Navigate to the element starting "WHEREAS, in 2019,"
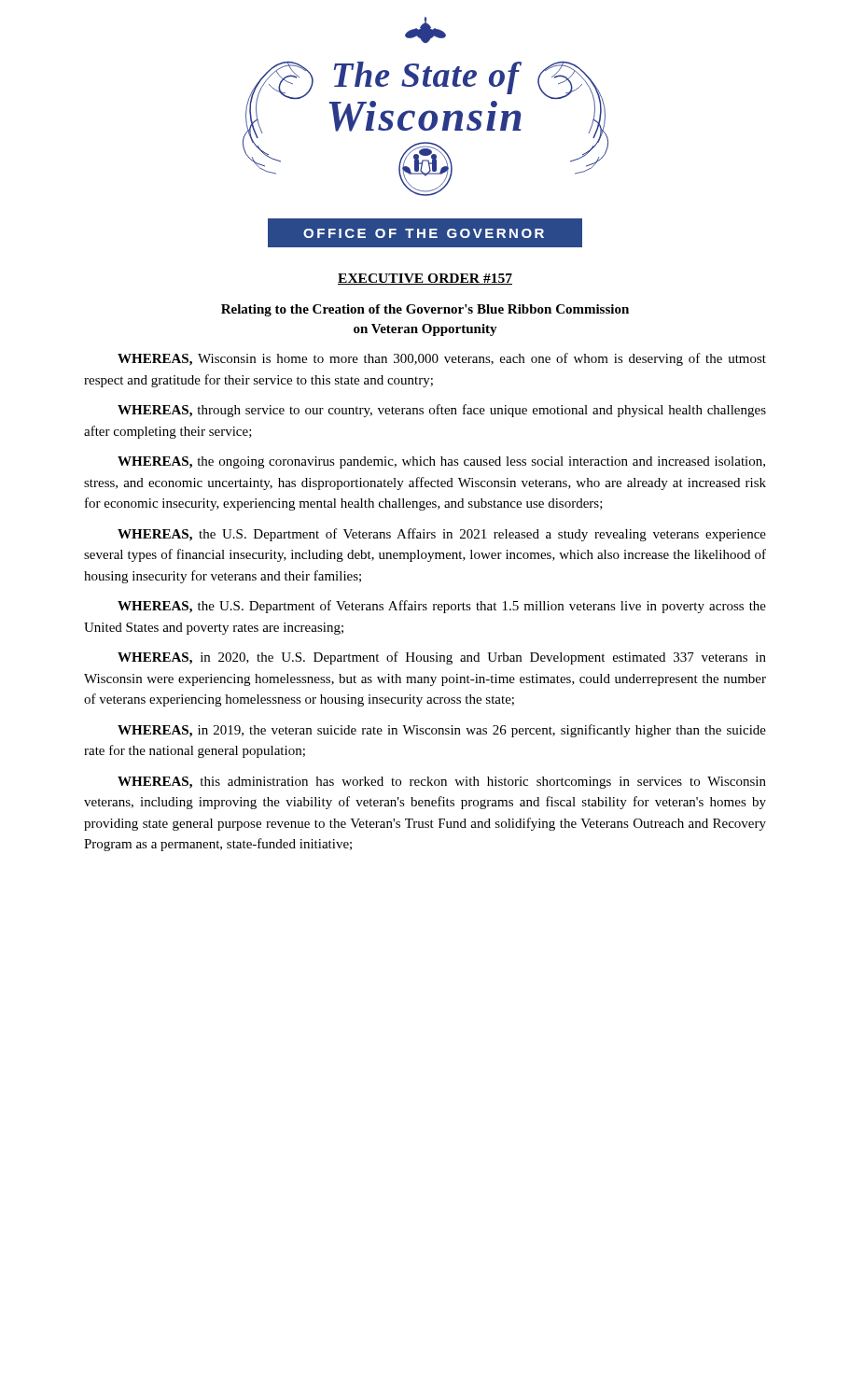Viewport: 850px width, 1400px height. tap(425, 740)
